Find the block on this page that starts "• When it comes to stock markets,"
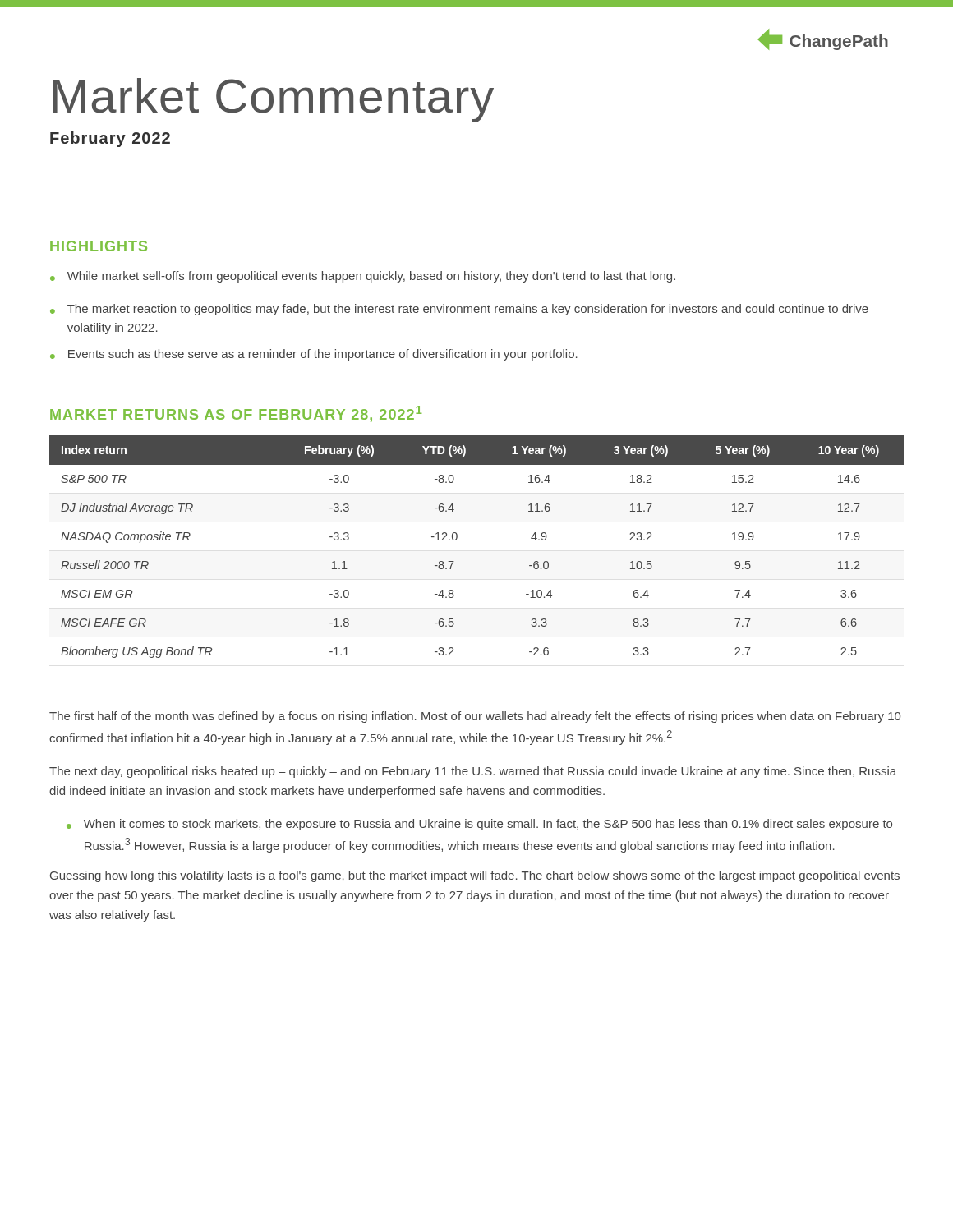953x1232 pixels. click(485, 835)
